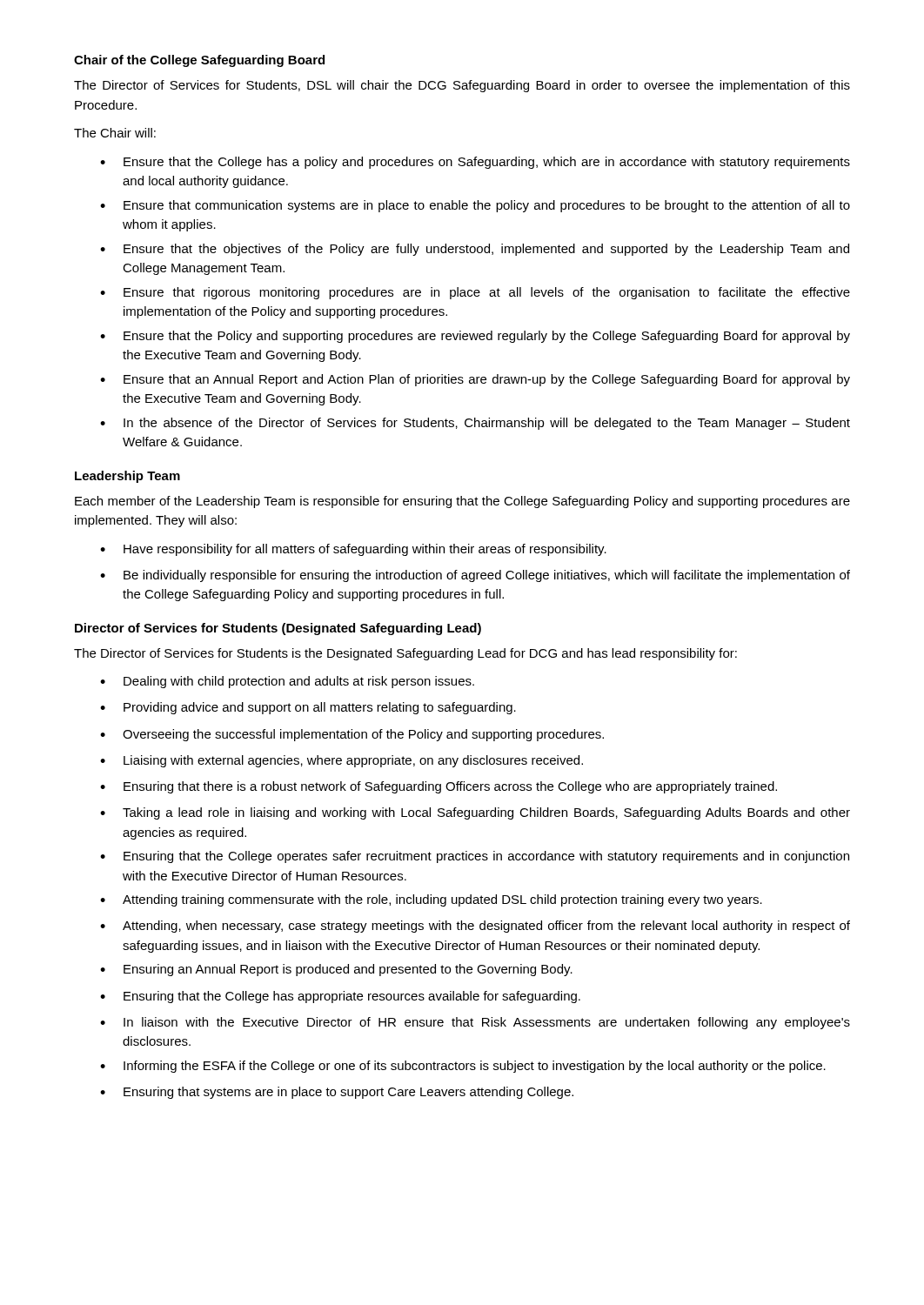Point to the text block starting "•Ensure that the objectives of the Policy"

pyautogui.click(x=475, y=258)
